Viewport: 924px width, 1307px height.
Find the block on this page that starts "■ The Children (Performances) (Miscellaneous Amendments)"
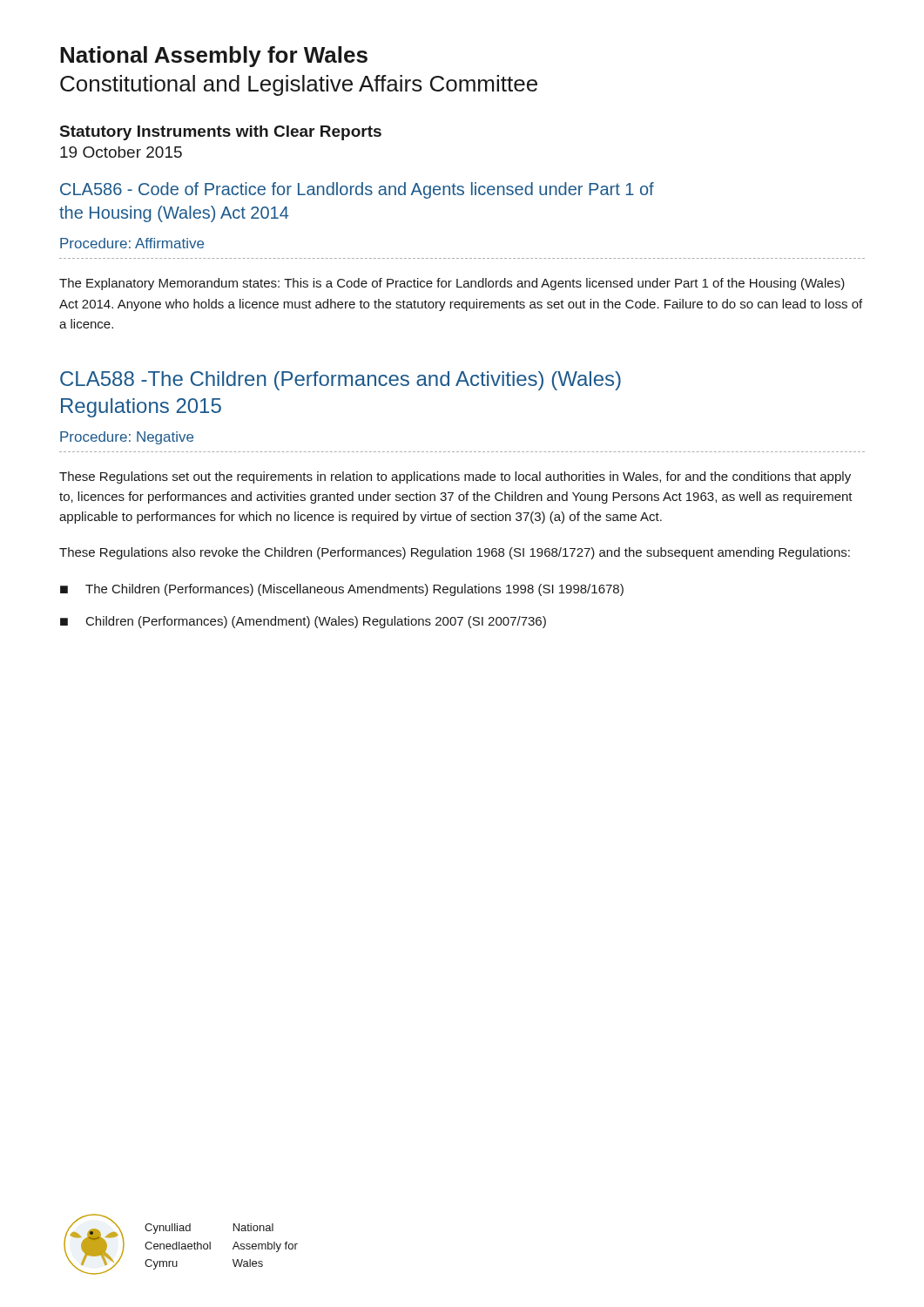tap(342, 589)
